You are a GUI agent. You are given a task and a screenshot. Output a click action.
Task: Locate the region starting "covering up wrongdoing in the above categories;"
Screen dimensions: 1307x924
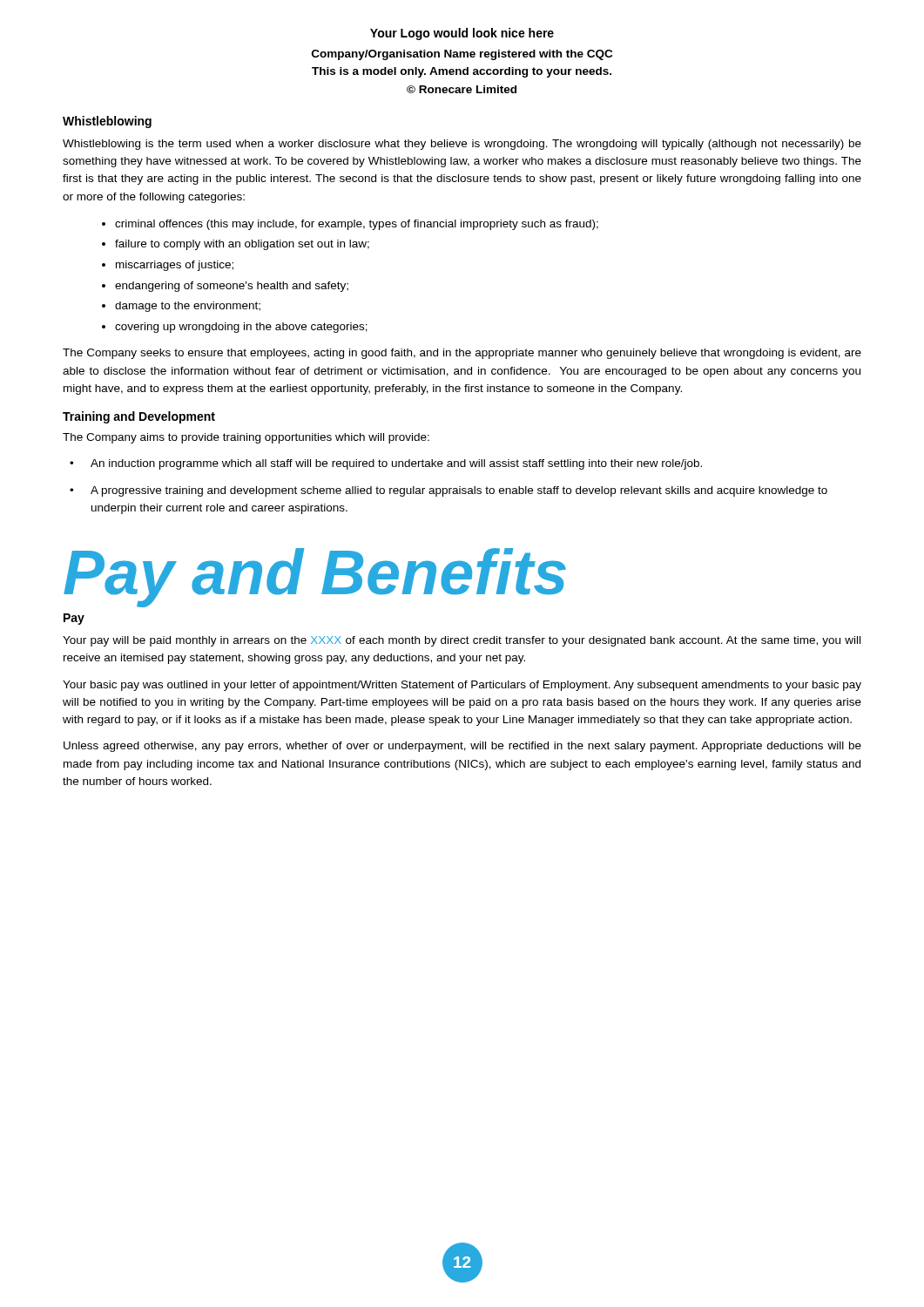[x=241, y=326]
